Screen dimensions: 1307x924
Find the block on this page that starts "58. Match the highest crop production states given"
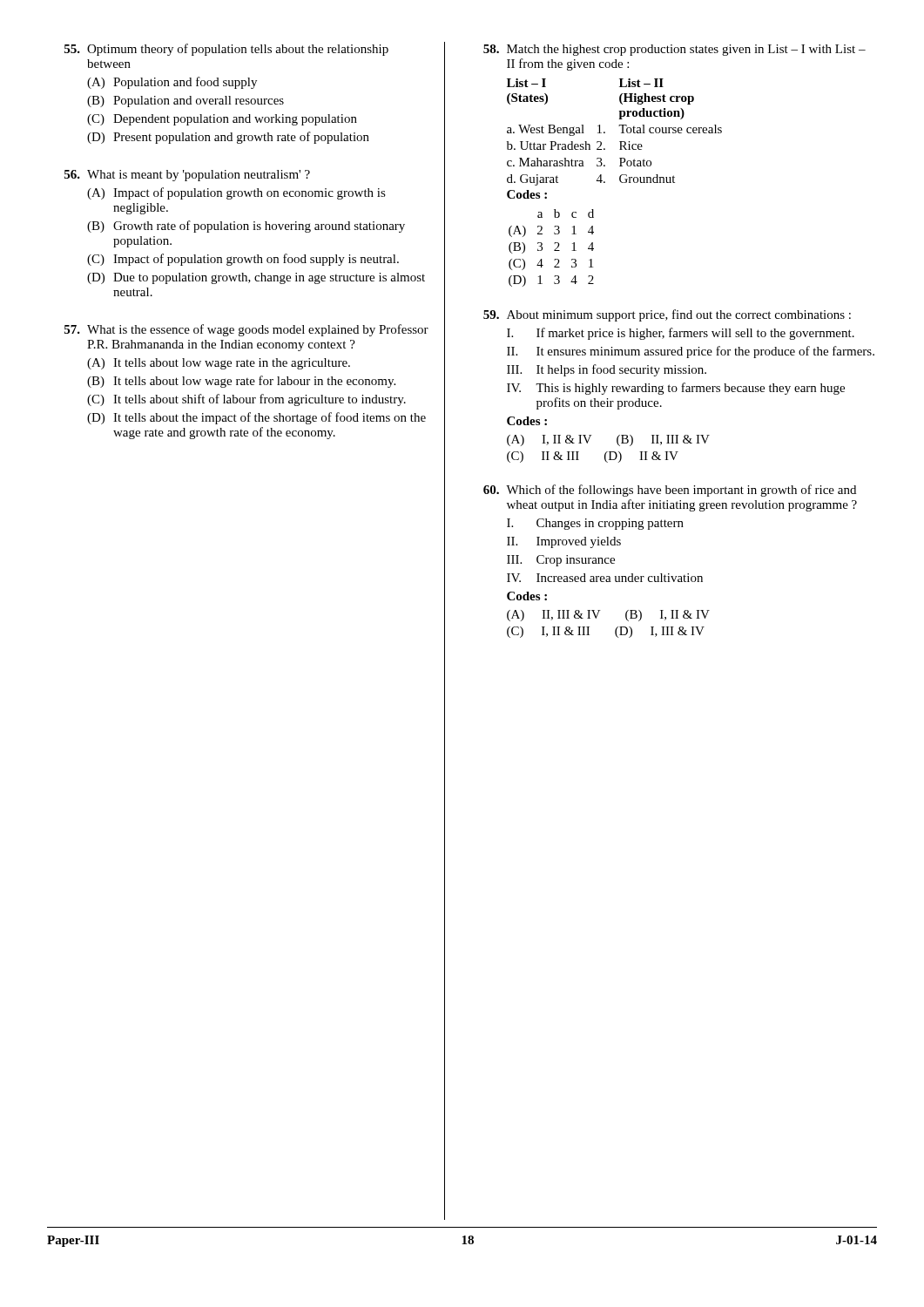[x=672, y=165]
